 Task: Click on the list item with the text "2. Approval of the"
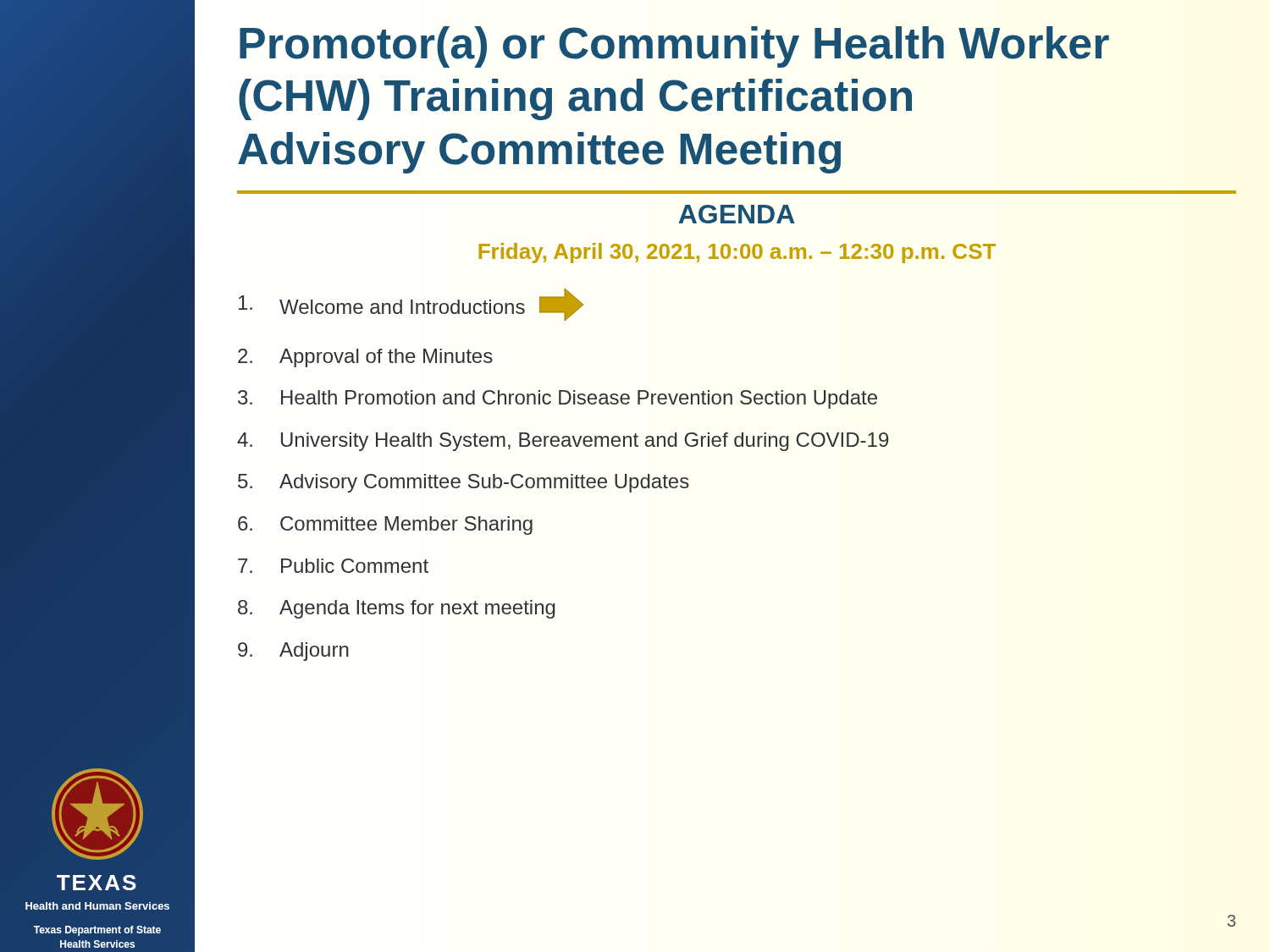click(x=365, y=358)
